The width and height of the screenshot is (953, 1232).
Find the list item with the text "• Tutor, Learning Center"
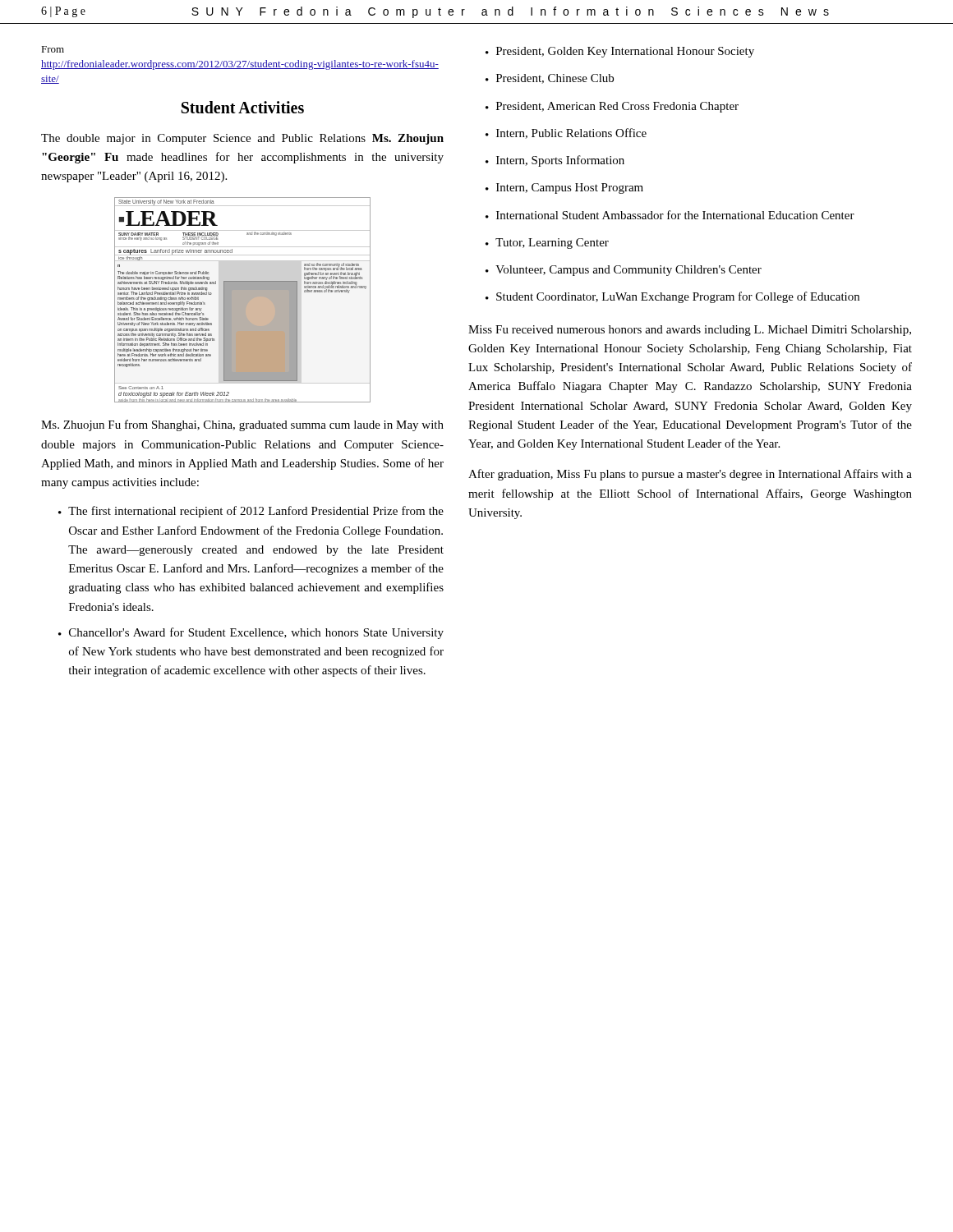[x=547, y=243]
